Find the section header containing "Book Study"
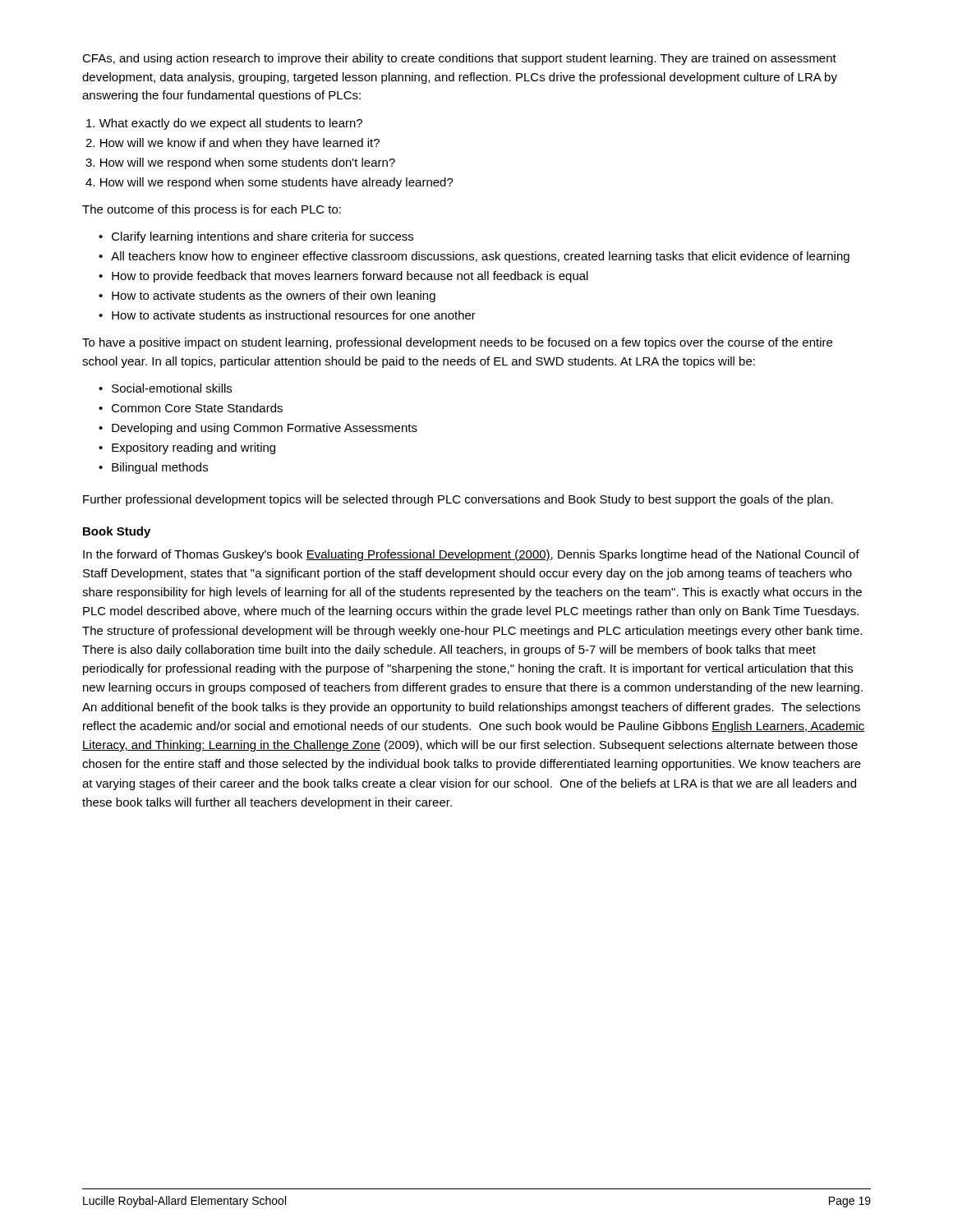Screen dimensions: 1232x953 click(116, 531)
